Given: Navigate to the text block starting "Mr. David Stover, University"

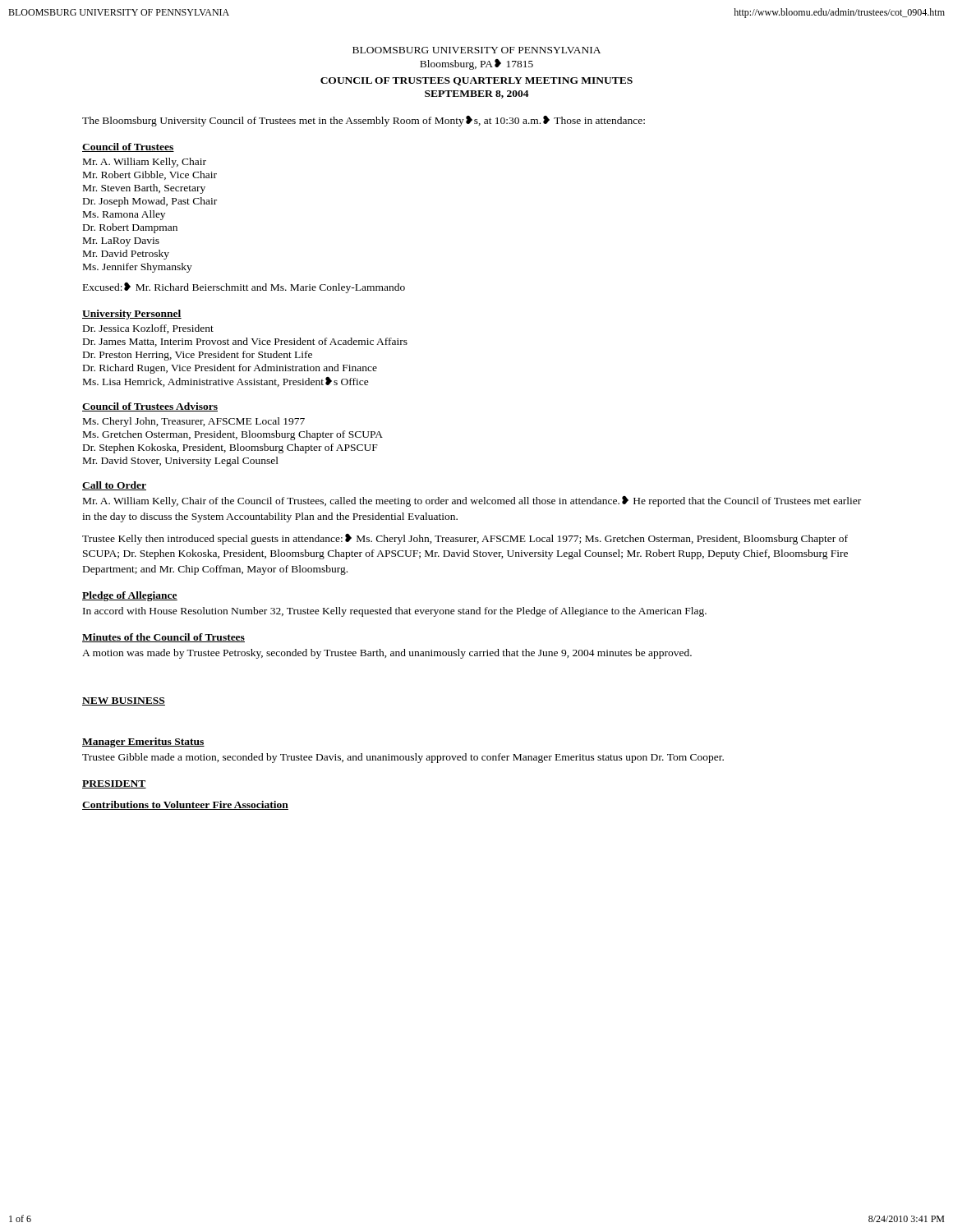Looking at the screenshot, I should 180,460.
